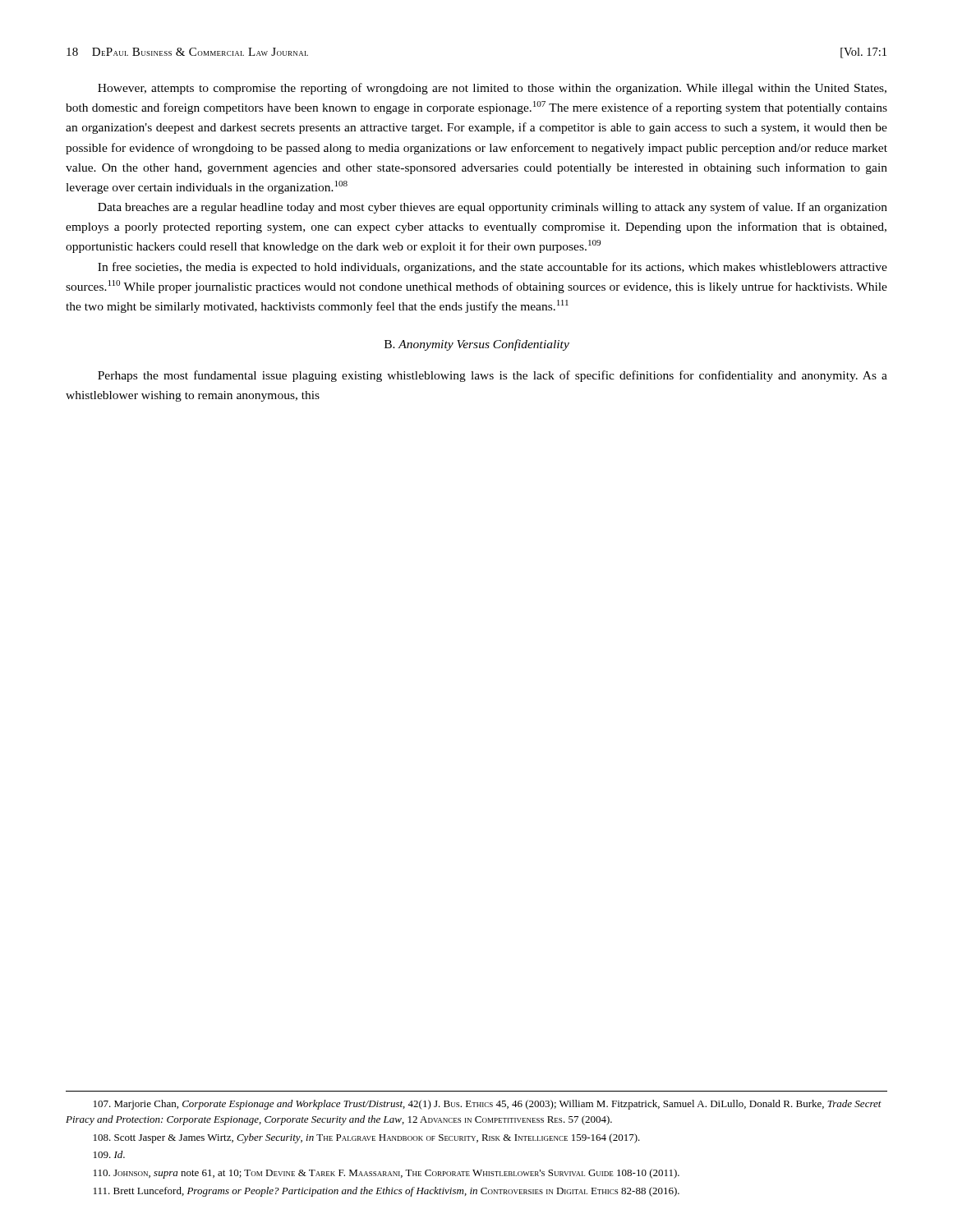Select the text starting "Marjorie Chan, Corporate"
This screenshot has width=953, height=1232.
point(473,1111)
